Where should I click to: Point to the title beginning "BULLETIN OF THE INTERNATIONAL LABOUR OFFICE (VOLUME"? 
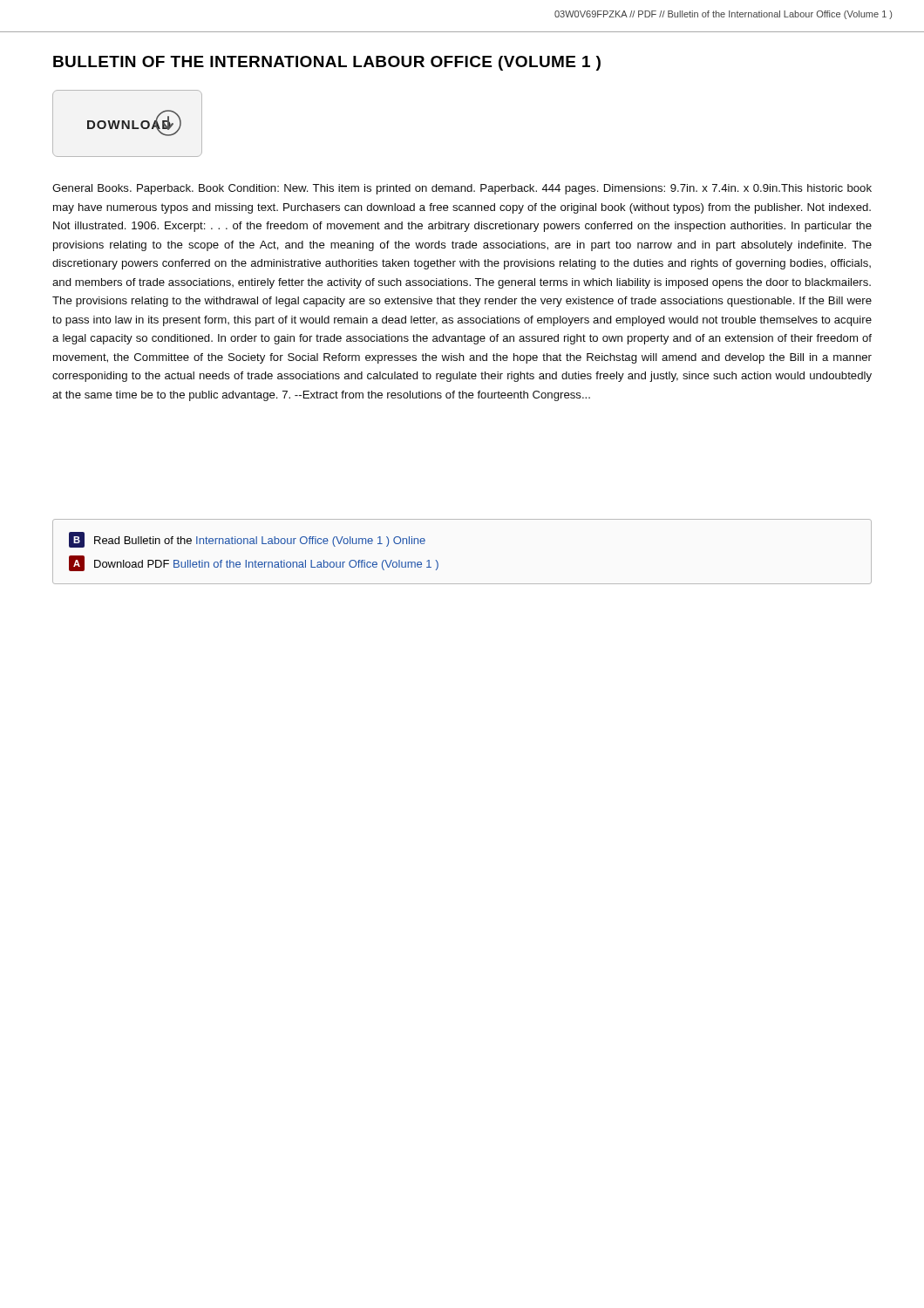[x=327, y=61]
